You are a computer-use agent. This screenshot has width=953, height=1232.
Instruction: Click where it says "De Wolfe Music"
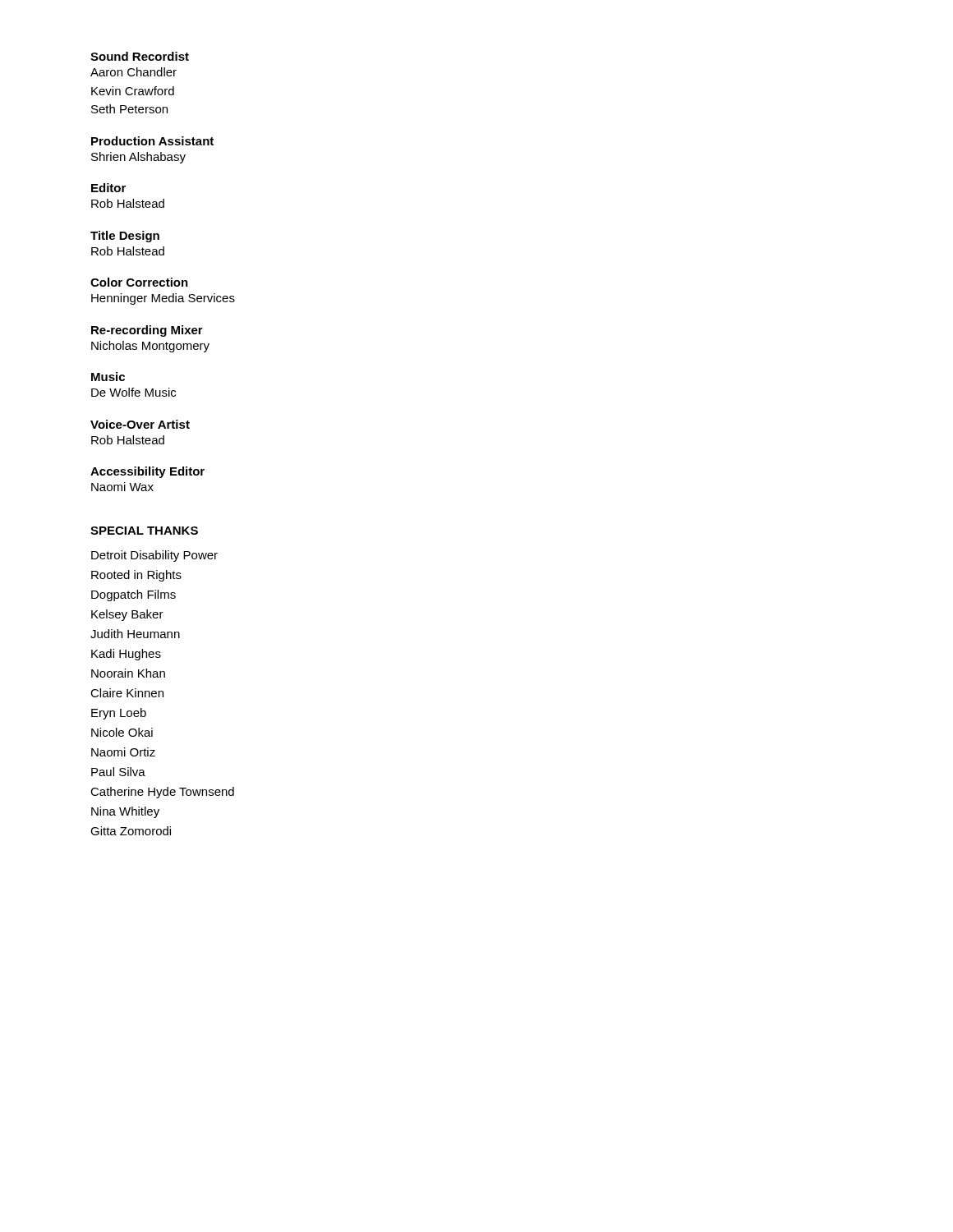tap(134, 392)
